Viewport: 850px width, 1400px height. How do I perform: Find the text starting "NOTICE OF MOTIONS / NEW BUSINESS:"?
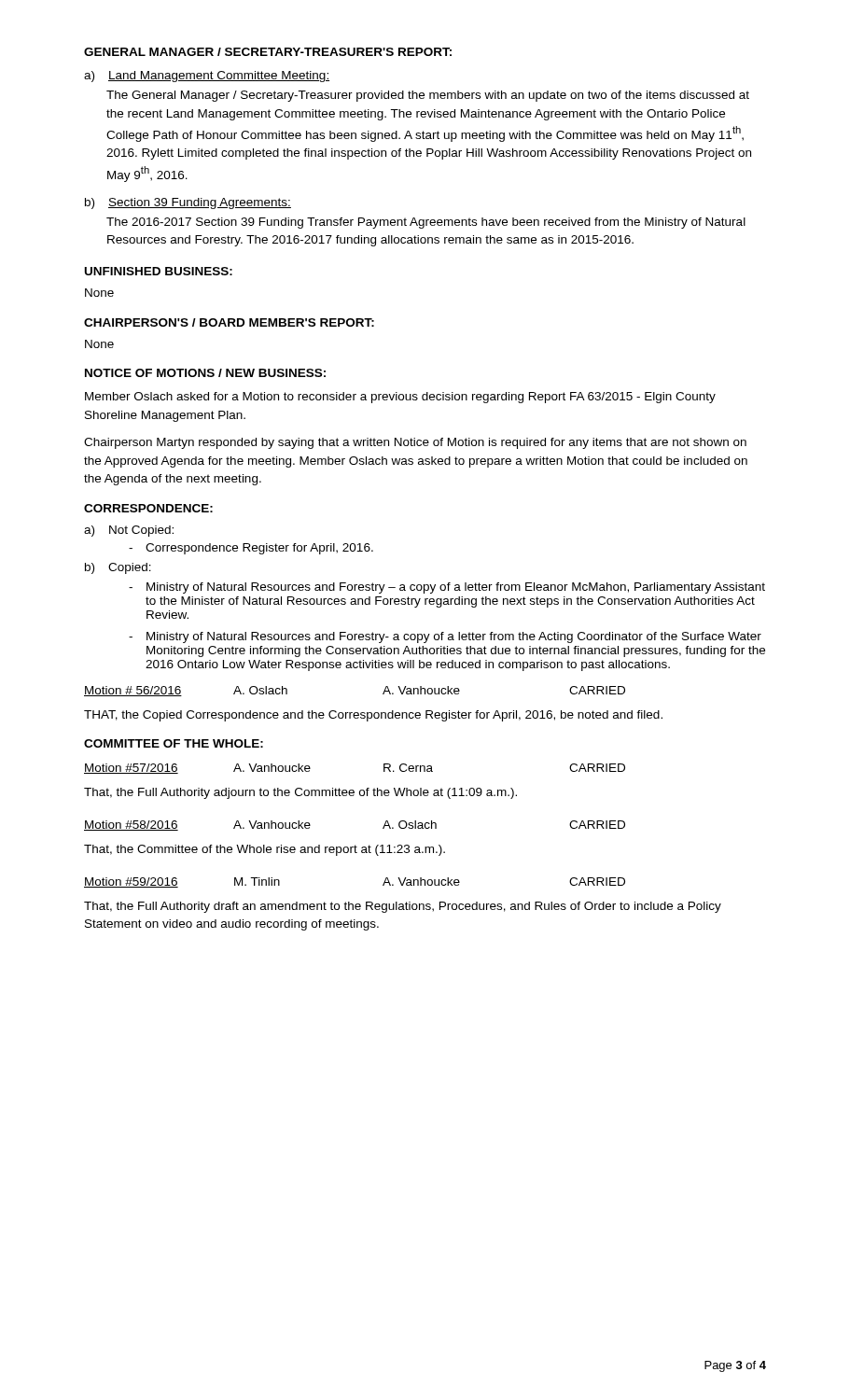pyautogui.click(x=205, y=373)
